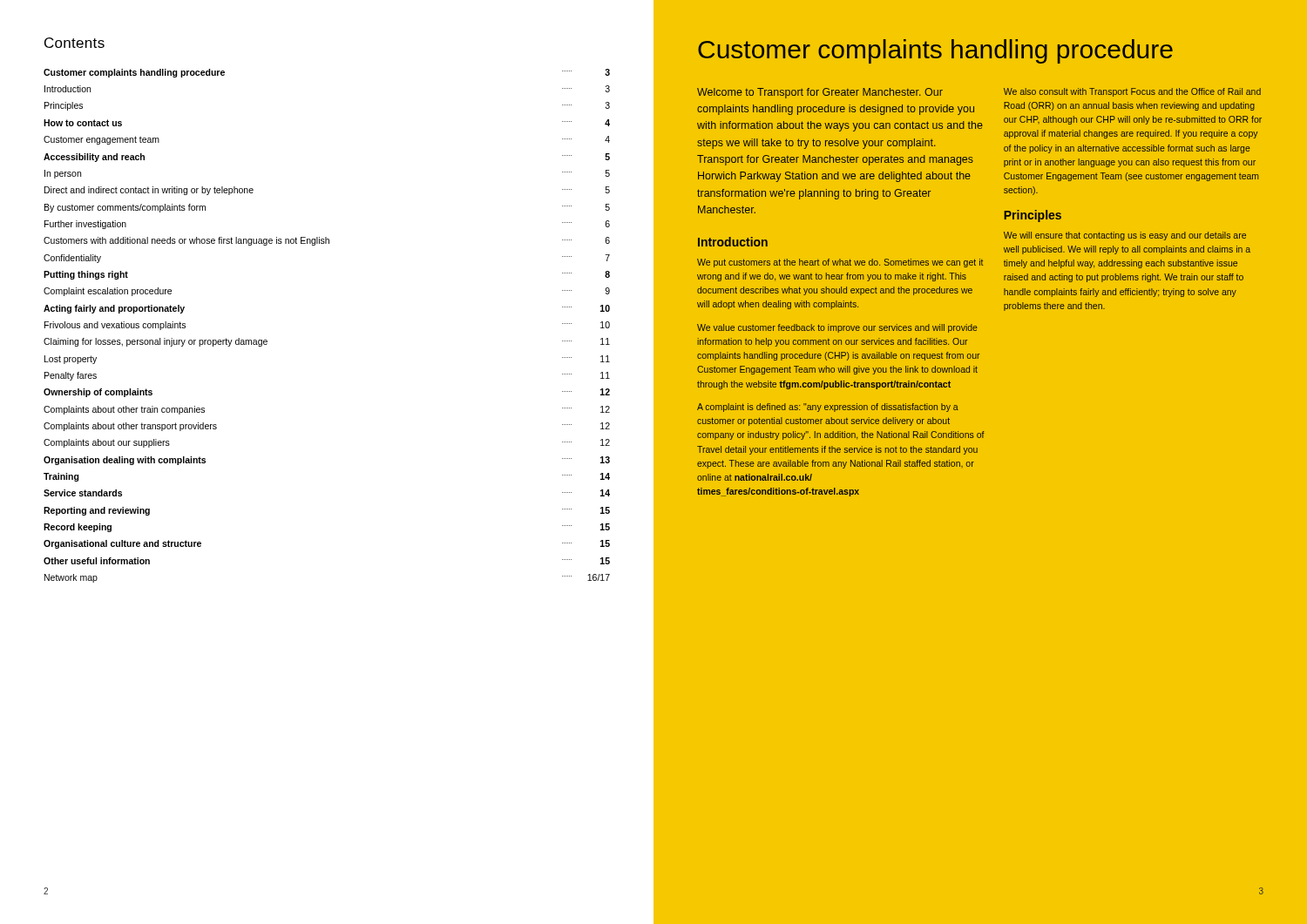Click the passage that begins "Customer complaints handling procedure 3 Introduction 3"
The height and width of the screenshot is (924, 1307).
130,73
